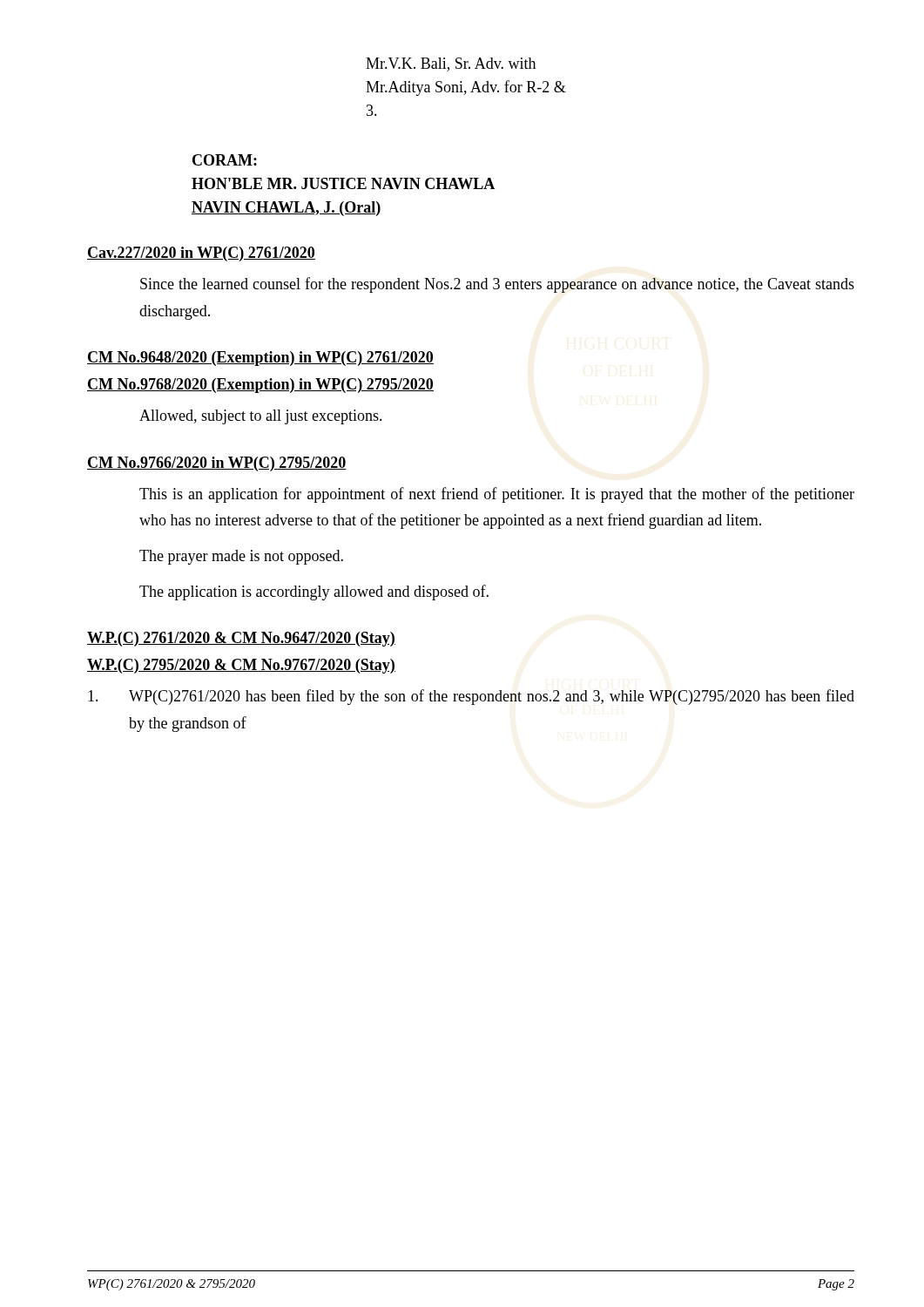Locate the text "W.P.(C) 2795/2020 & CM No.9767/2020 (Stay)"
Image resolution: width=924 pixels, height=1307 pixels.
click(241, 665)
